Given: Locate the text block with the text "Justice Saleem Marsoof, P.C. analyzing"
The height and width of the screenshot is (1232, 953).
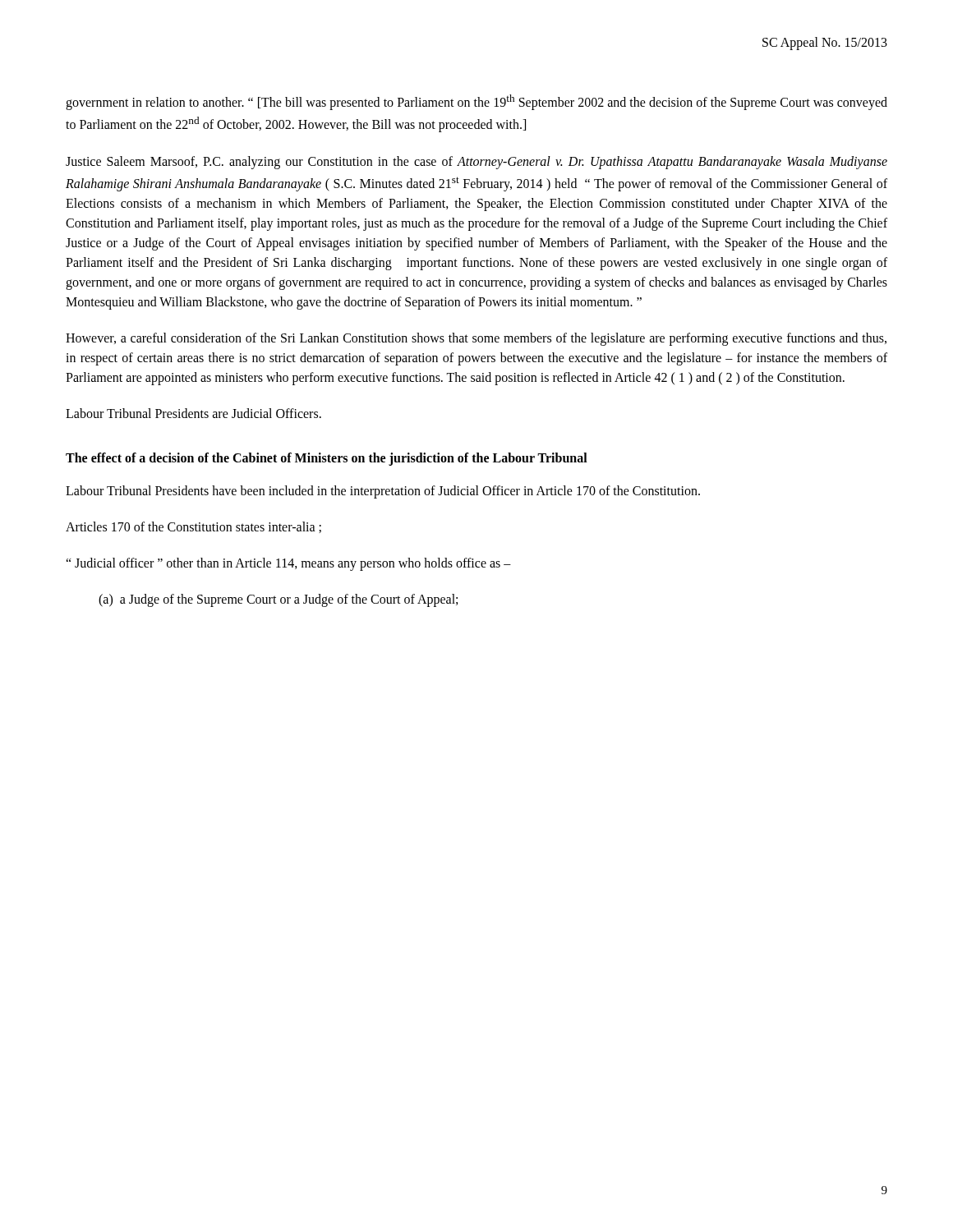Looking at the screenshot, I should 476,231.
